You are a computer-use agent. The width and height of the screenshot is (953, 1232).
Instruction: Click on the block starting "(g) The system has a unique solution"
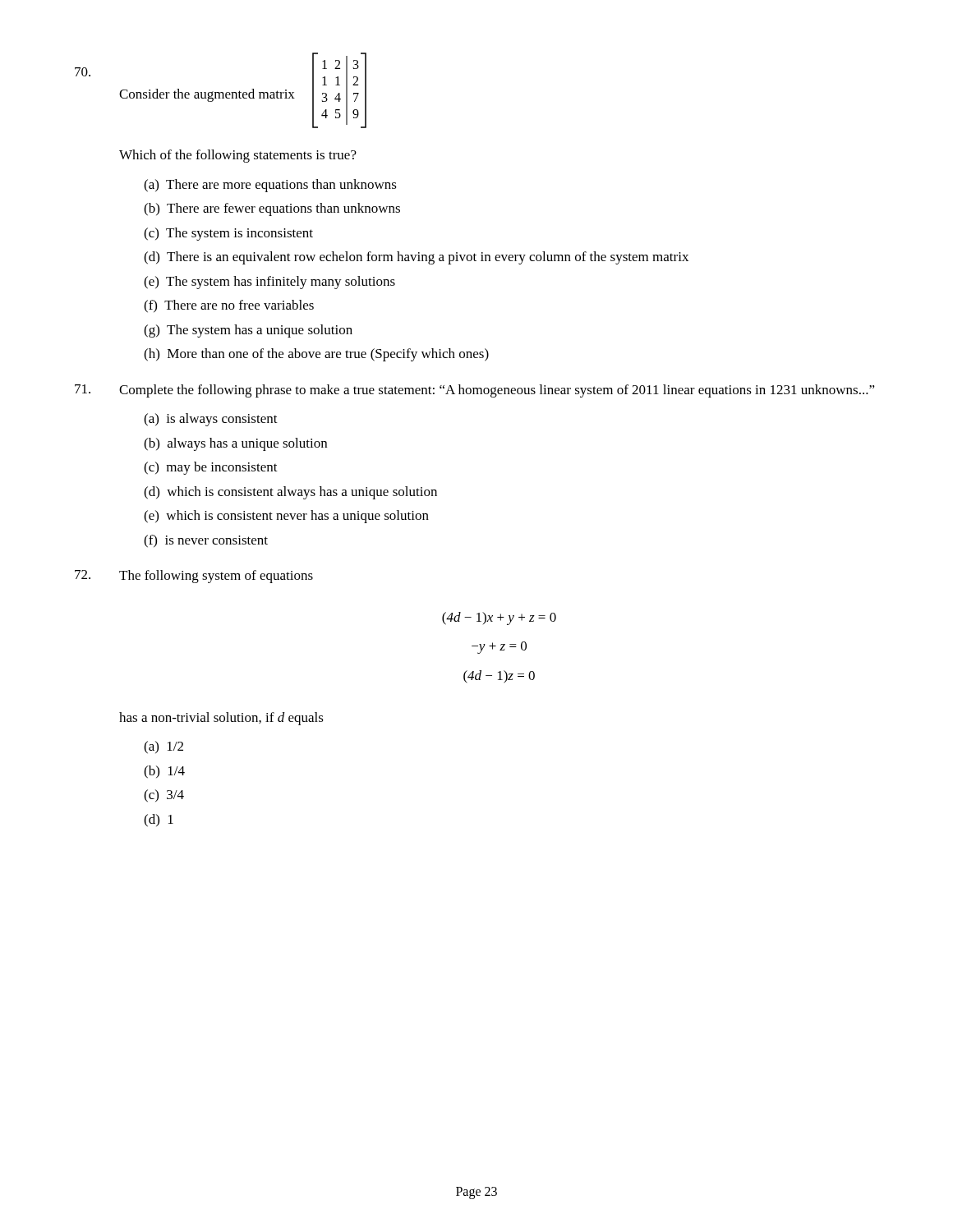click(248, 329)
